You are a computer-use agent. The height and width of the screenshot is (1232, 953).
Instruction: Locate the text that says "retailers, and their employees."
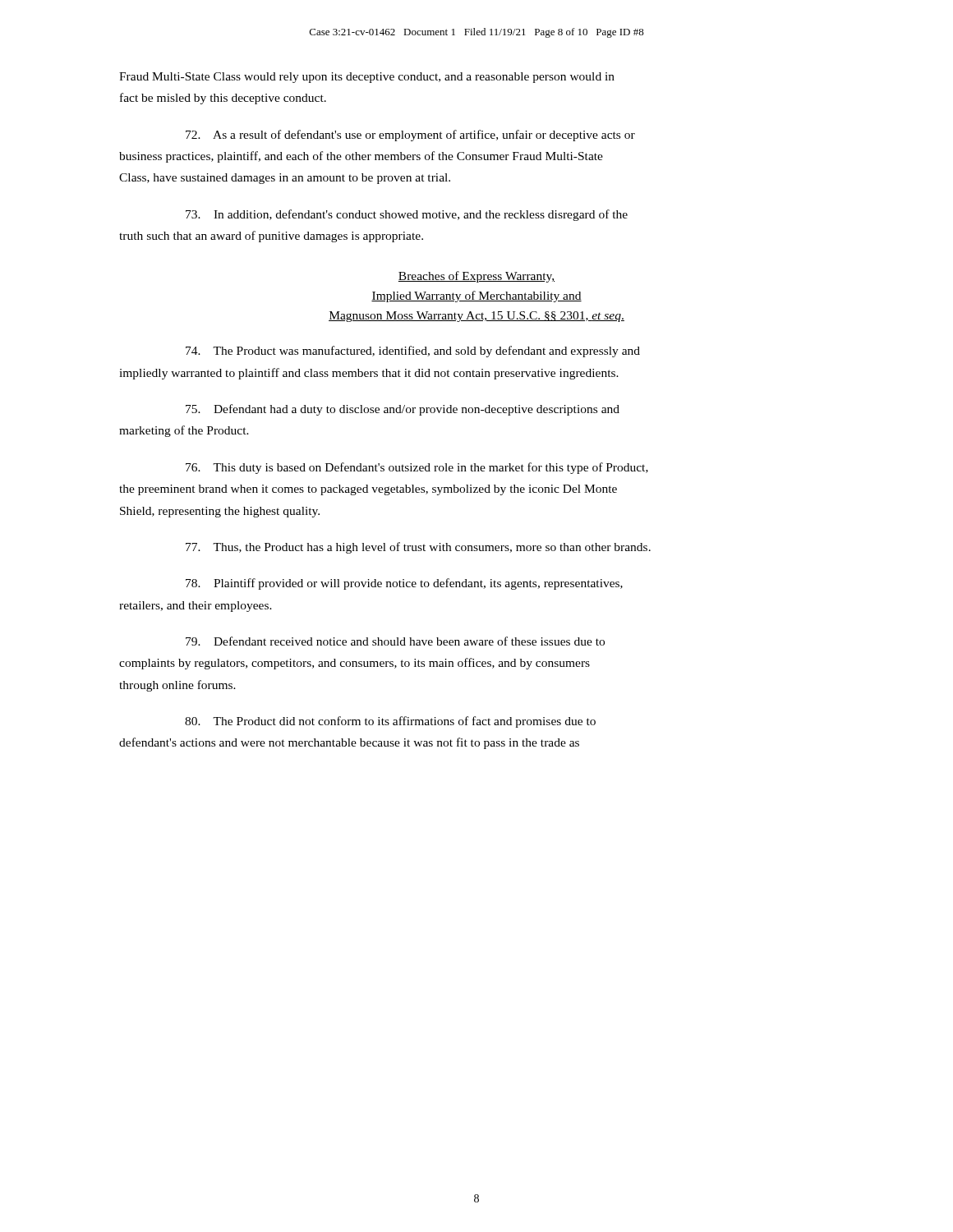[x=196, y=605]
